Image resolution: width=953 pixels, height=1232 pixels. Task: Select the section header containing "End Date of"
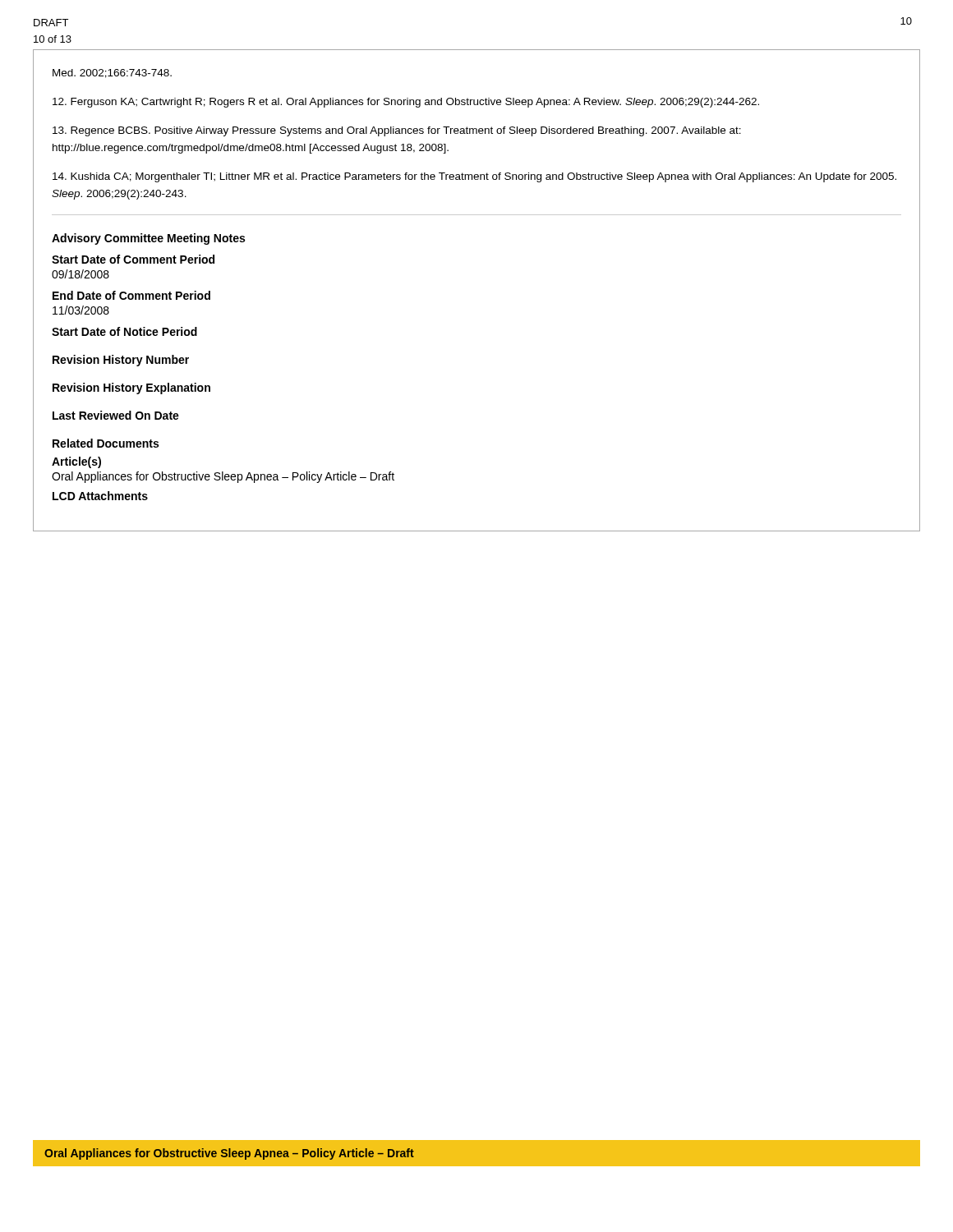[x=131, y=295]
